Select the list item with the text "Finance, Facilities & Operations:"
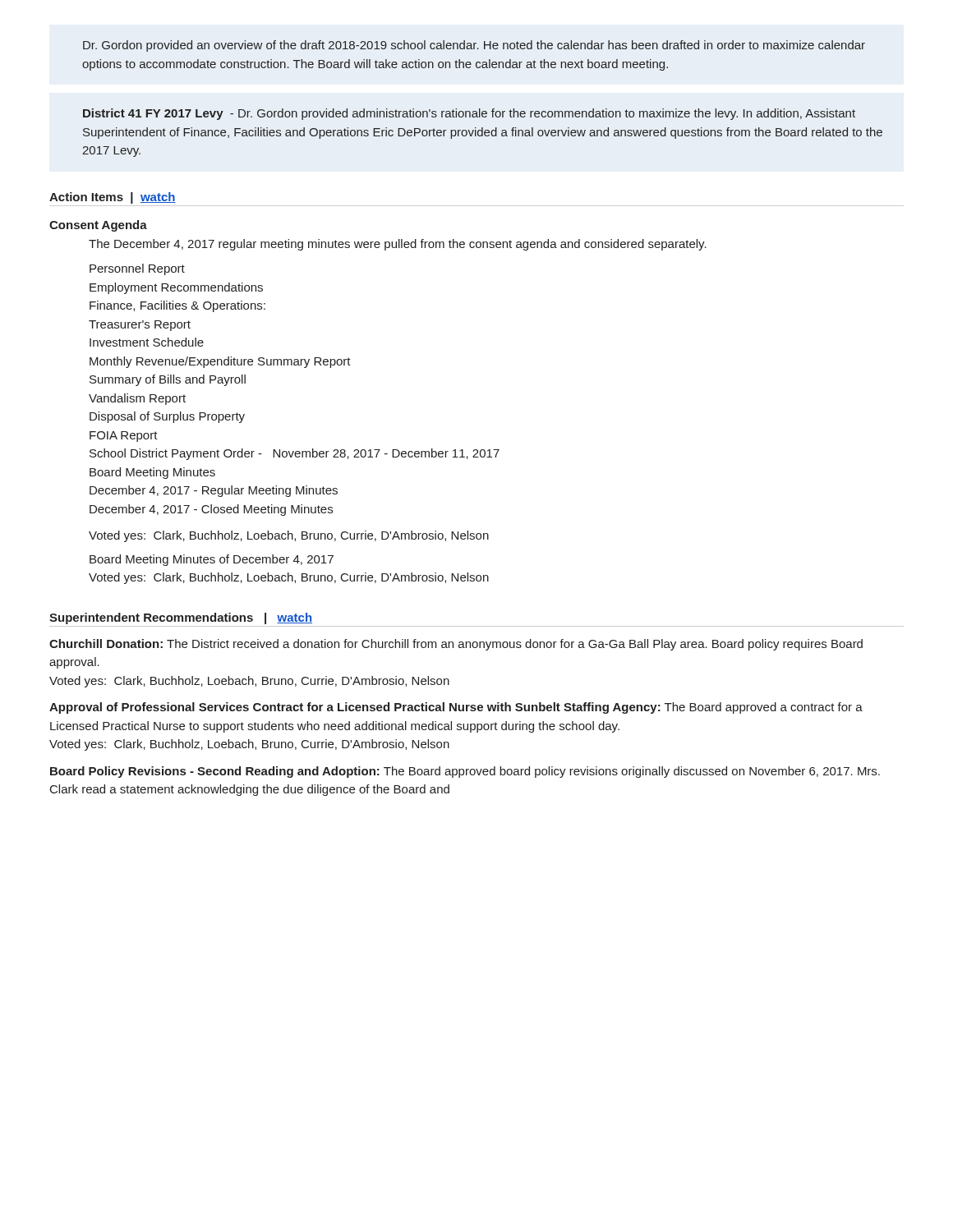The height and width of the screenshot is (1232, 953). pos(177,305)
